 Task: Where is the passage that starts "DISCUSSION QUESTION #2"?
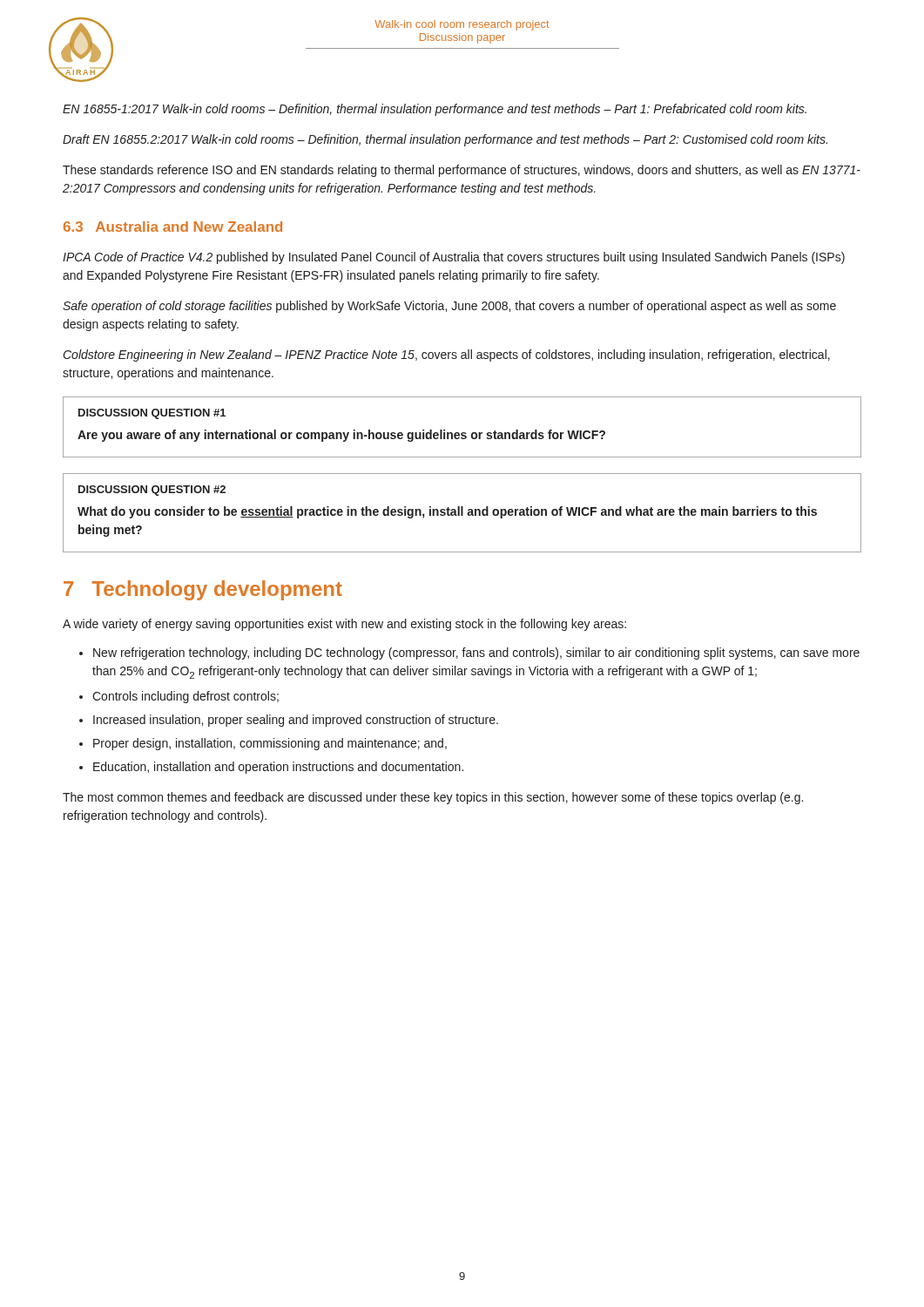(462, 511)
